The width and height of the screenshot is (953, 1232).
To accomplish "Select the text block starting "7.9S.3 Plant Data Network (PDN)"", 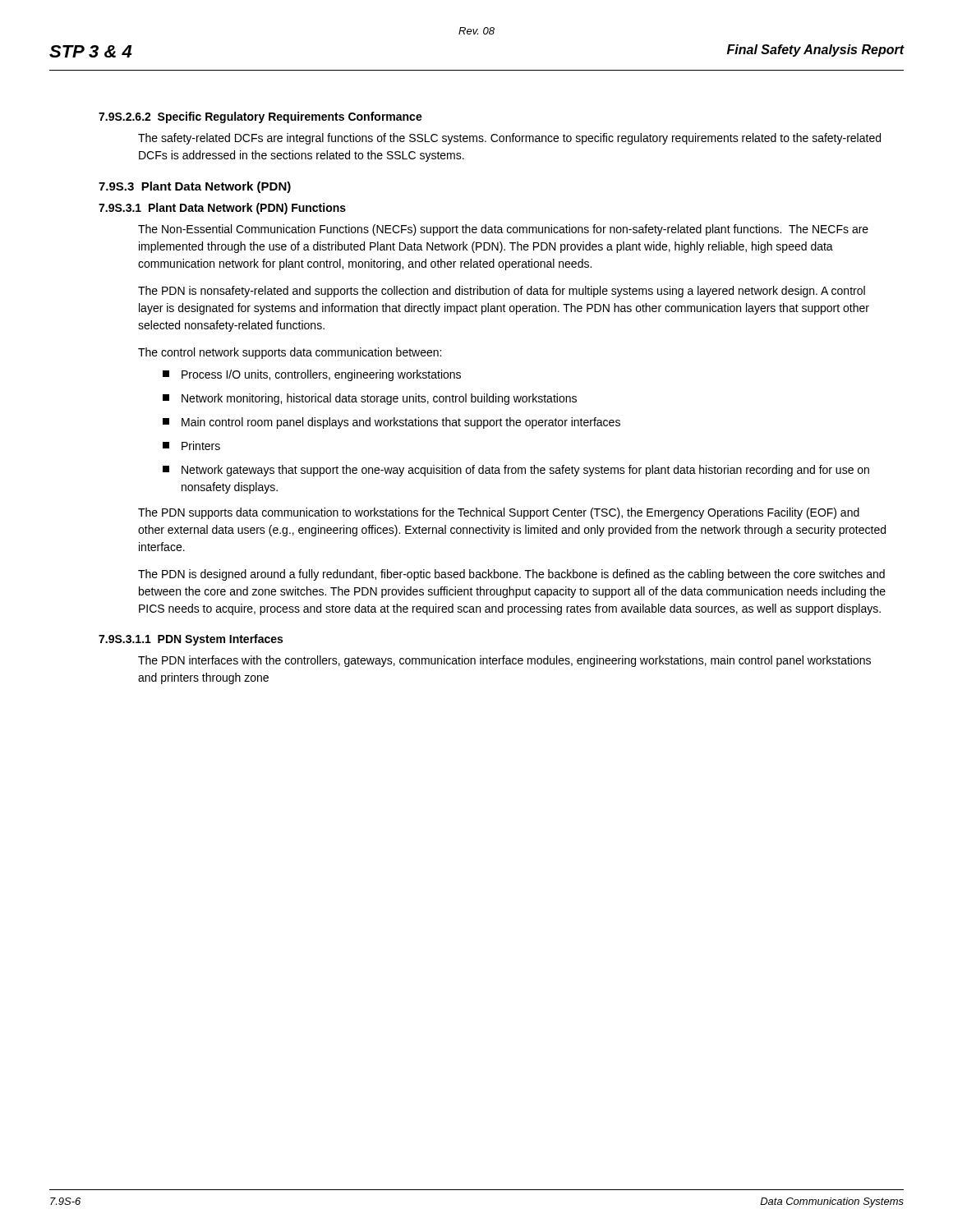I will click(195, 186).
